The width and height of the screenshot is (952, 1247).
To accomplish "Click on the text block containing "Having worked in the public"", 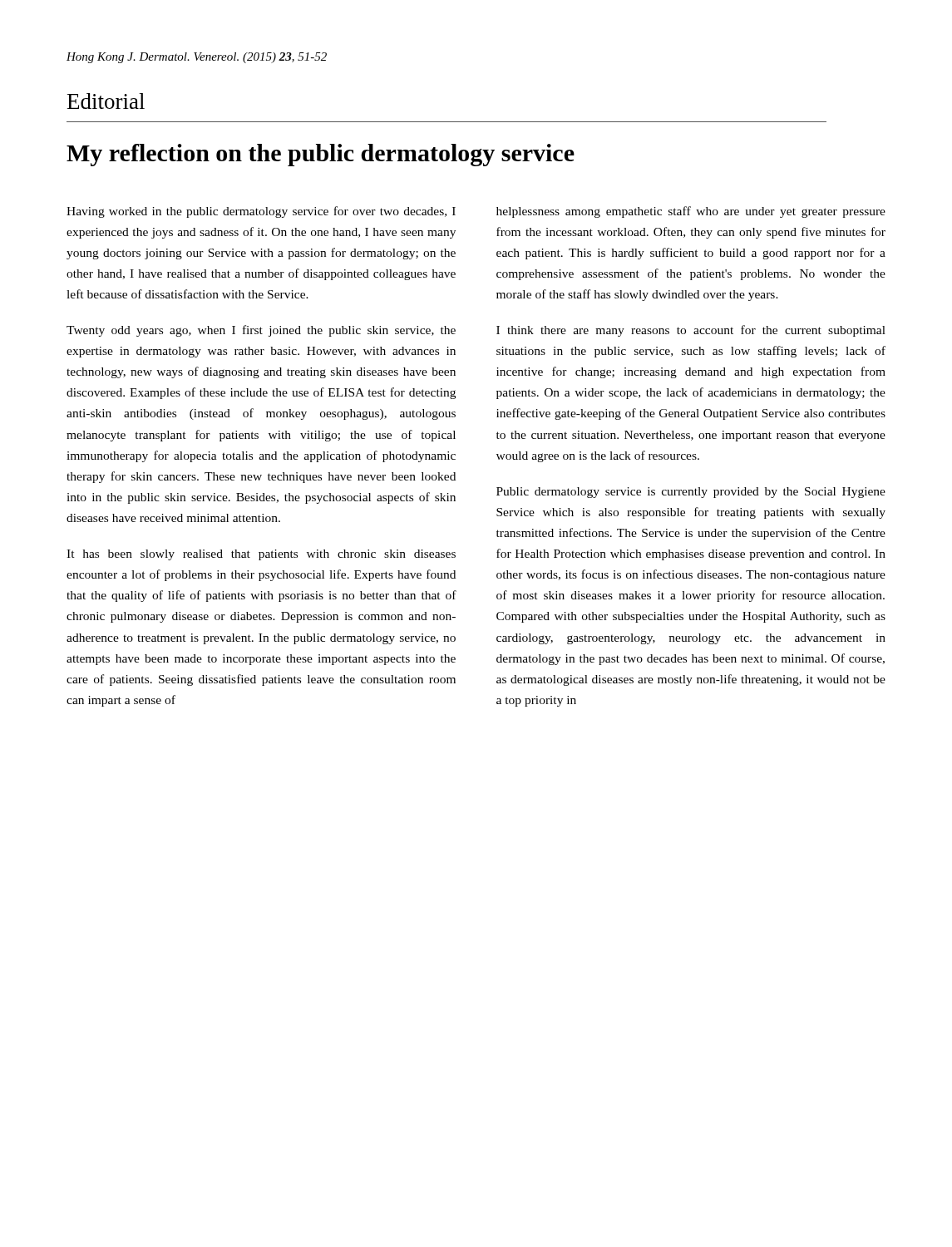I will [x=261, y=455].
